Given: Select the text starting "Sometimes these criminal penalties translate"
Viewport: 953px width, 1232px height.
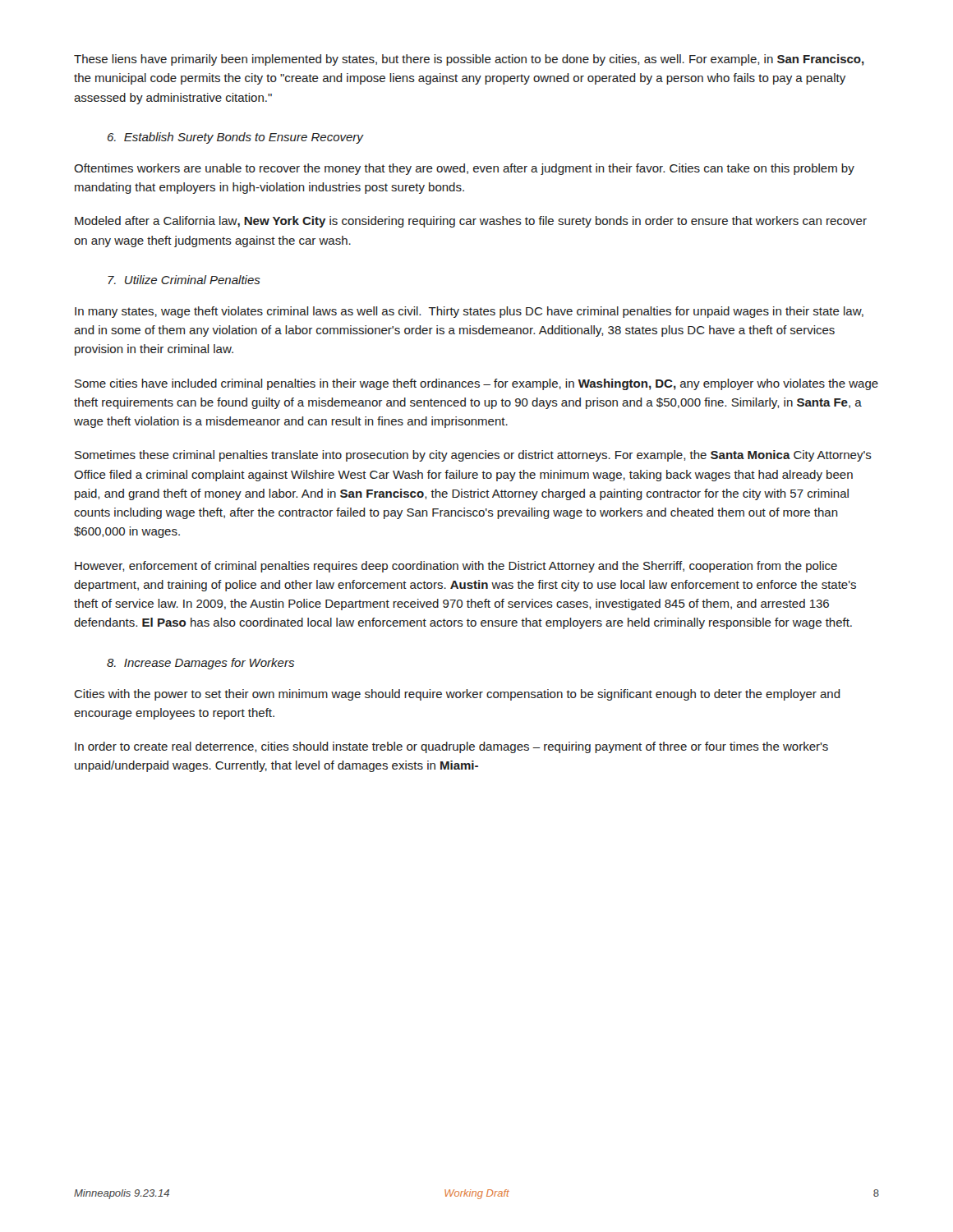Looking at the screenshot, I should [473, 493].
